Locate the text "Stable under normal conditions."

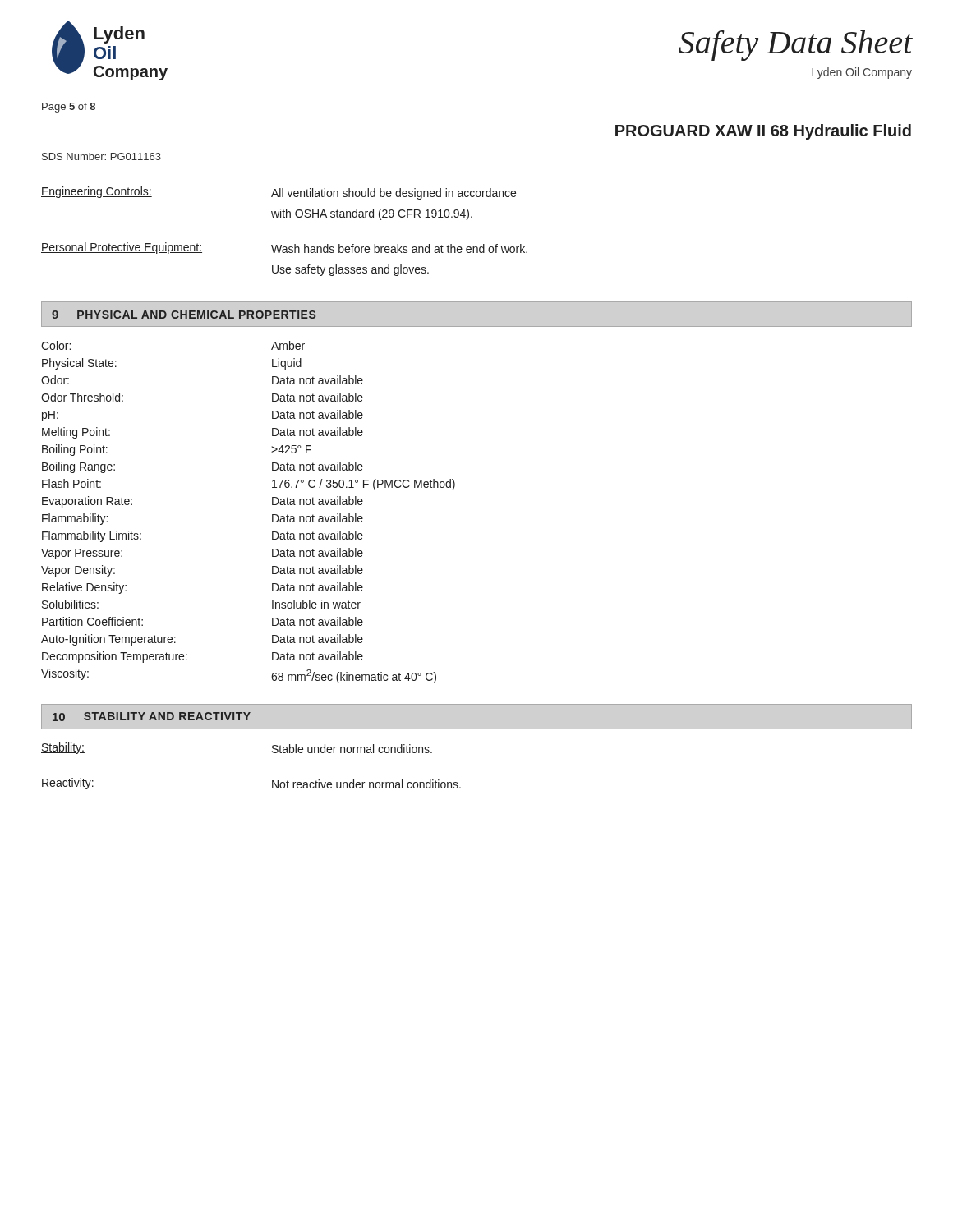[x=352, y=749]
